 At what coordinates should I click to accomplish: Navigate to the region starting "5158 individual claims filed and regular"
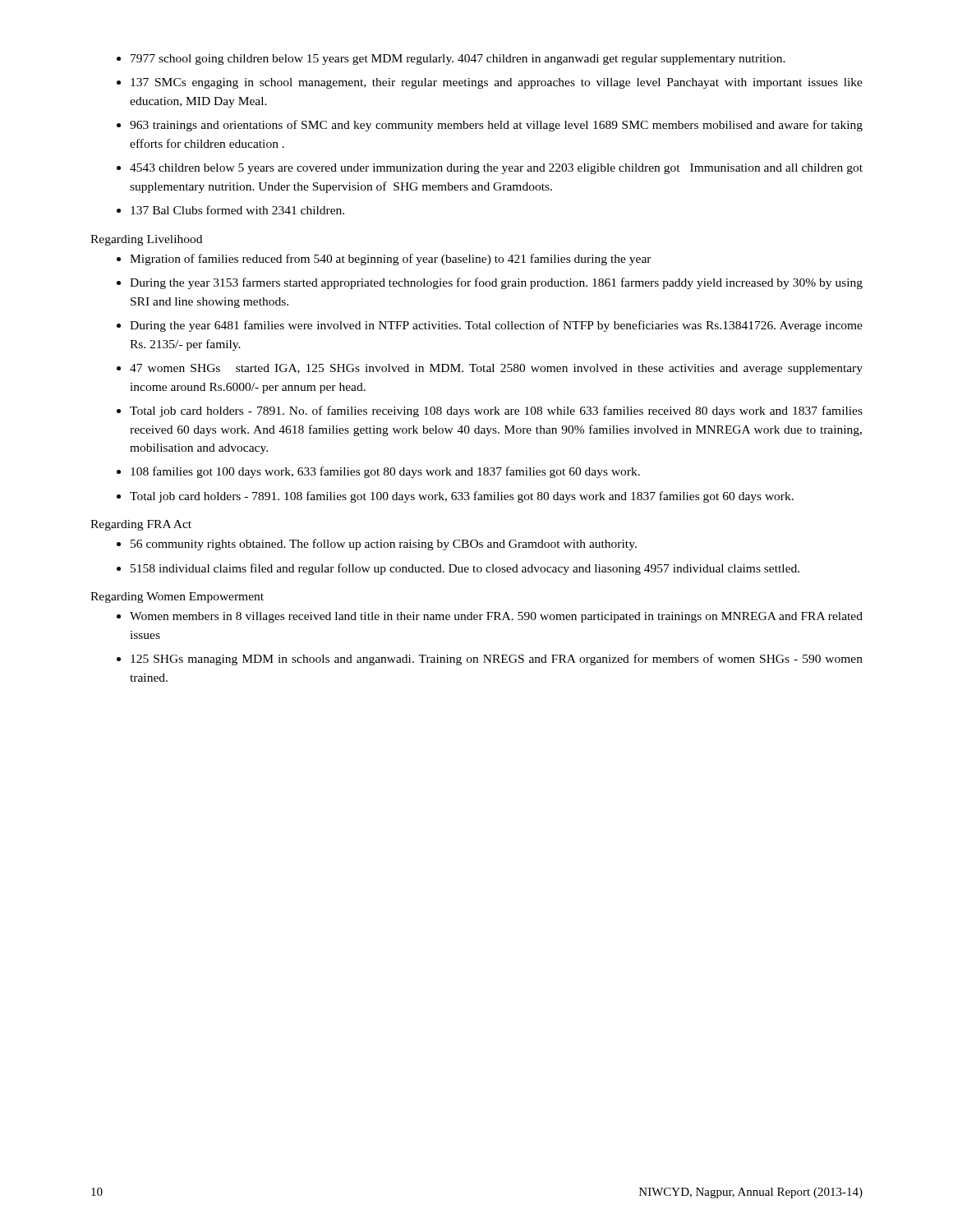465,568
